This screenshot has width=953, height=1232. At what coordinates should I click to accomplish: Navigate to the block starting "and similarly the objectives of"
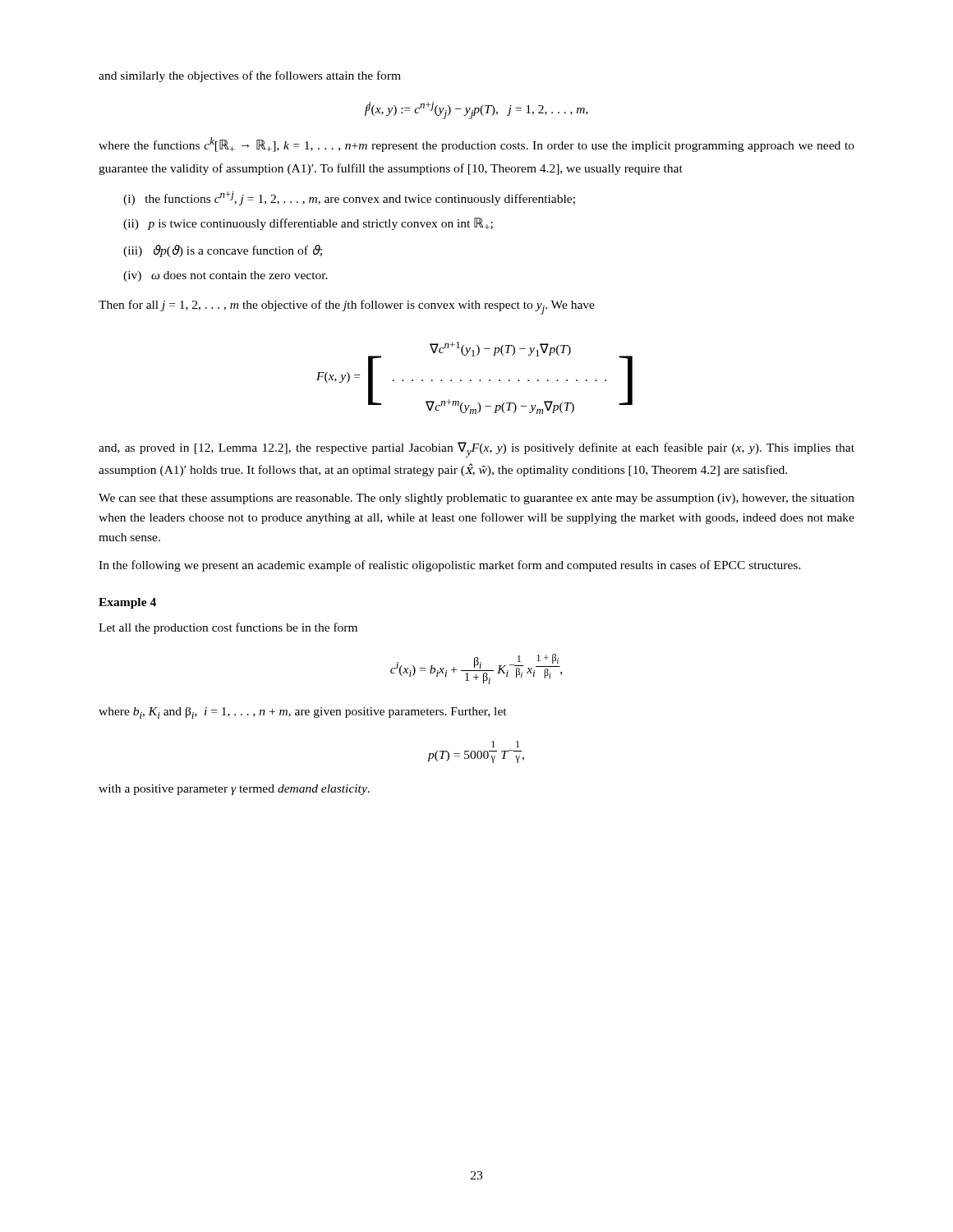250,76
